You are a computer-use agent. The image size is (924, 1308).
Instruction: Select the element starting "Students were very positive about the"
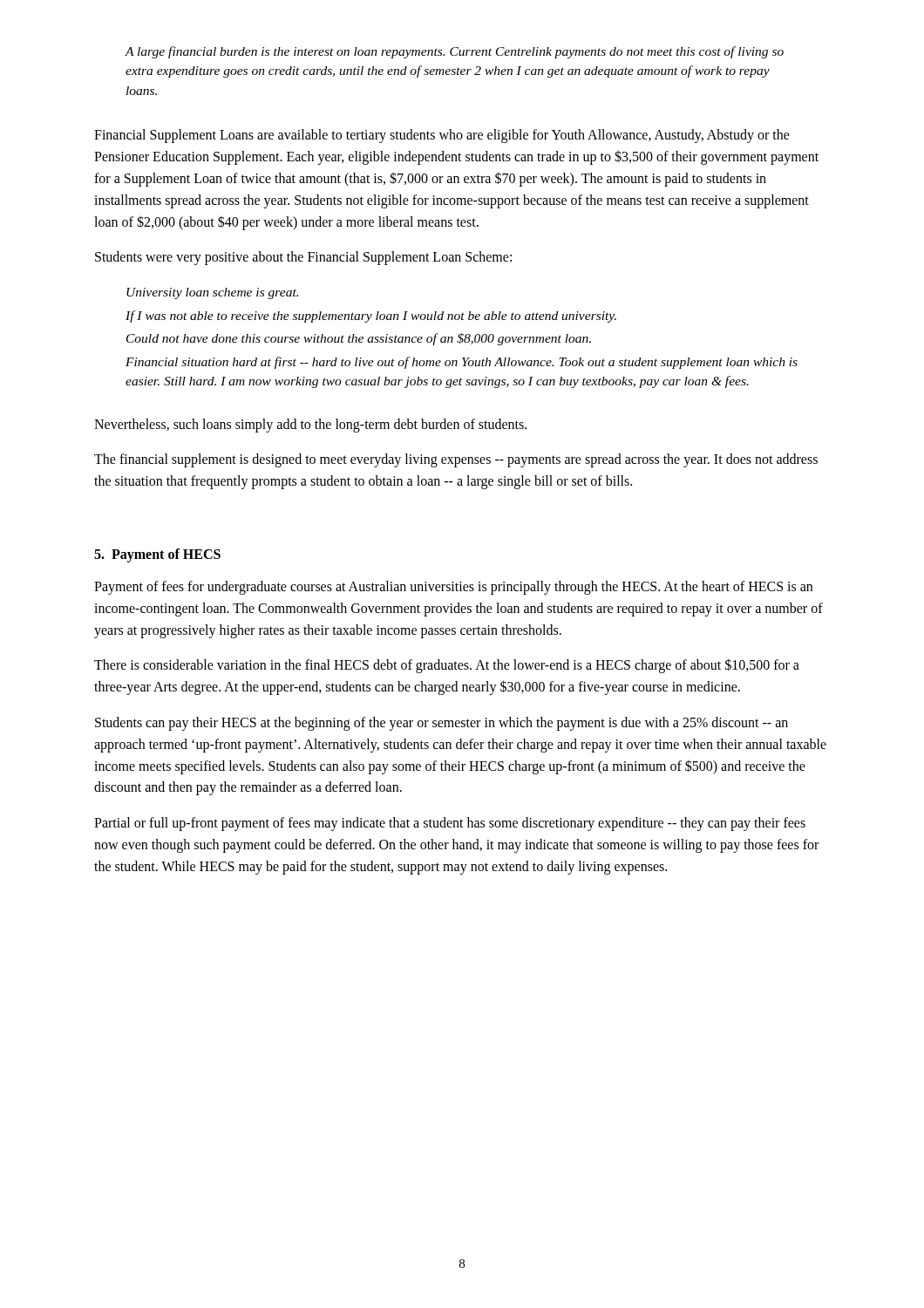pyautogui.click(x=303, y=257)
